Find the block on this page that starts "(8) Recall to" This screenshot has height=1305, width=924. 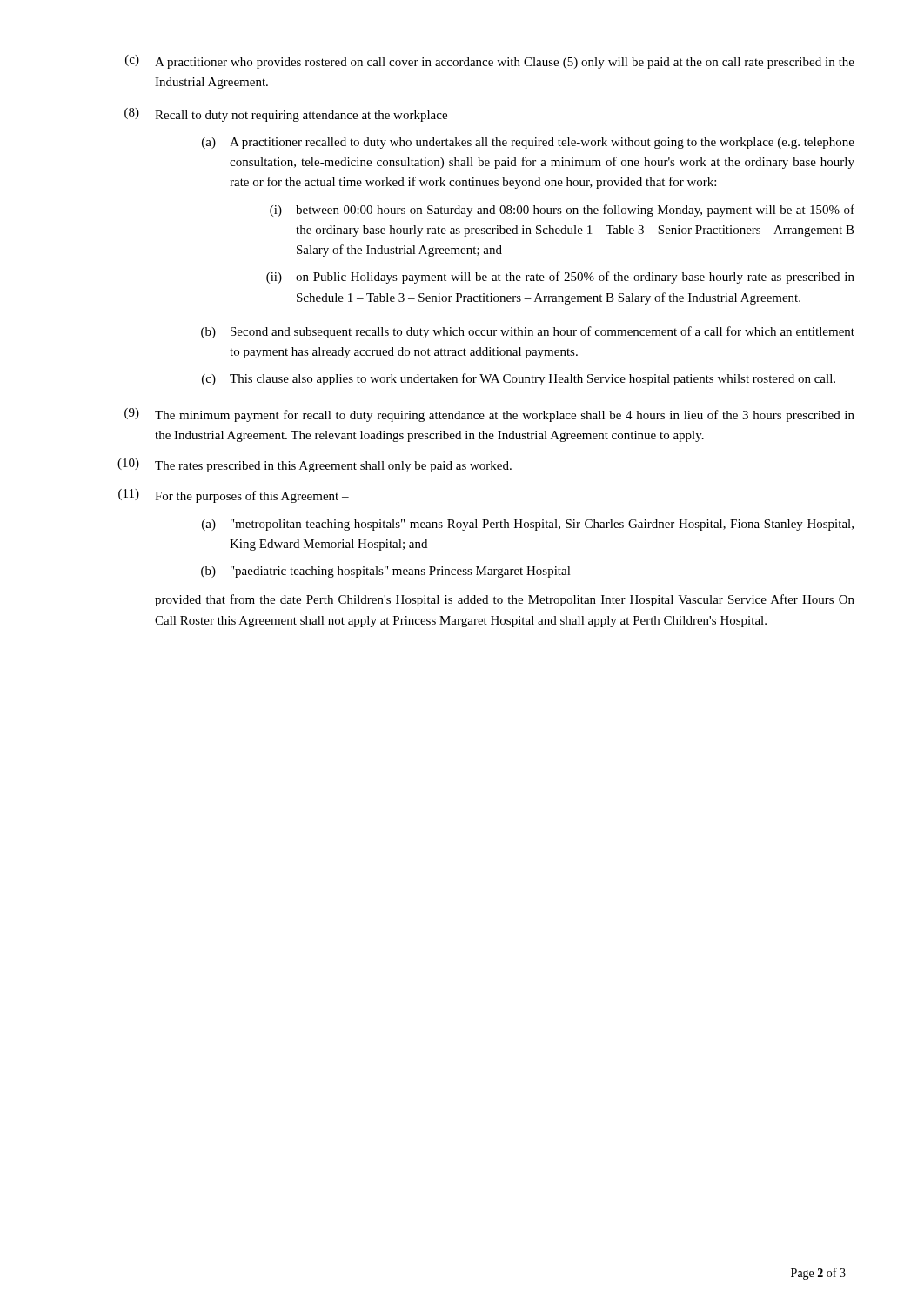pyautogui.click(x=462, y=251)
